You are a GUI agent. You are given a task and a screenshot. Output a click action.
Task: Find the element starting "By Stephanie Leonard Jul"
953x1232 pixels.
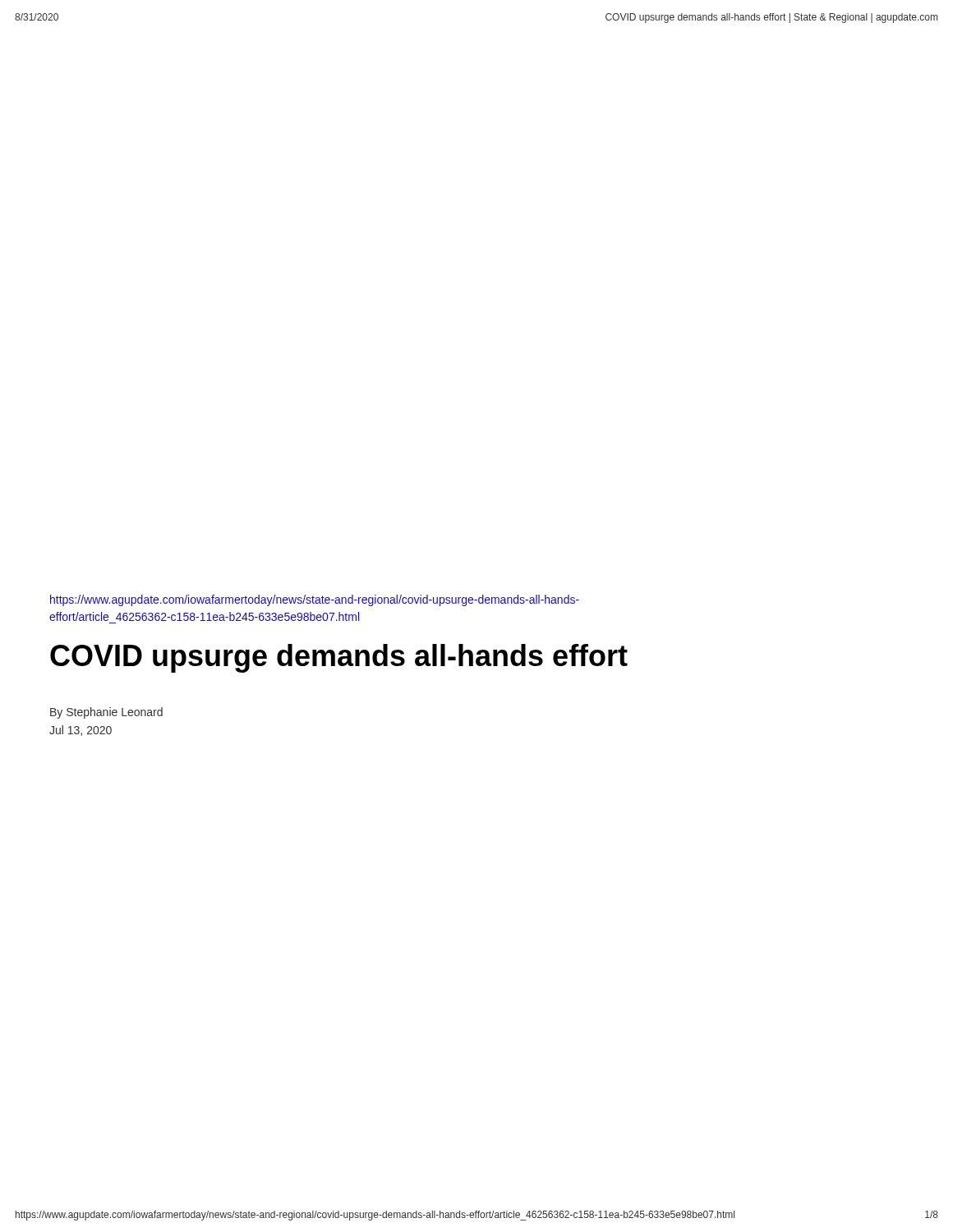106,721
